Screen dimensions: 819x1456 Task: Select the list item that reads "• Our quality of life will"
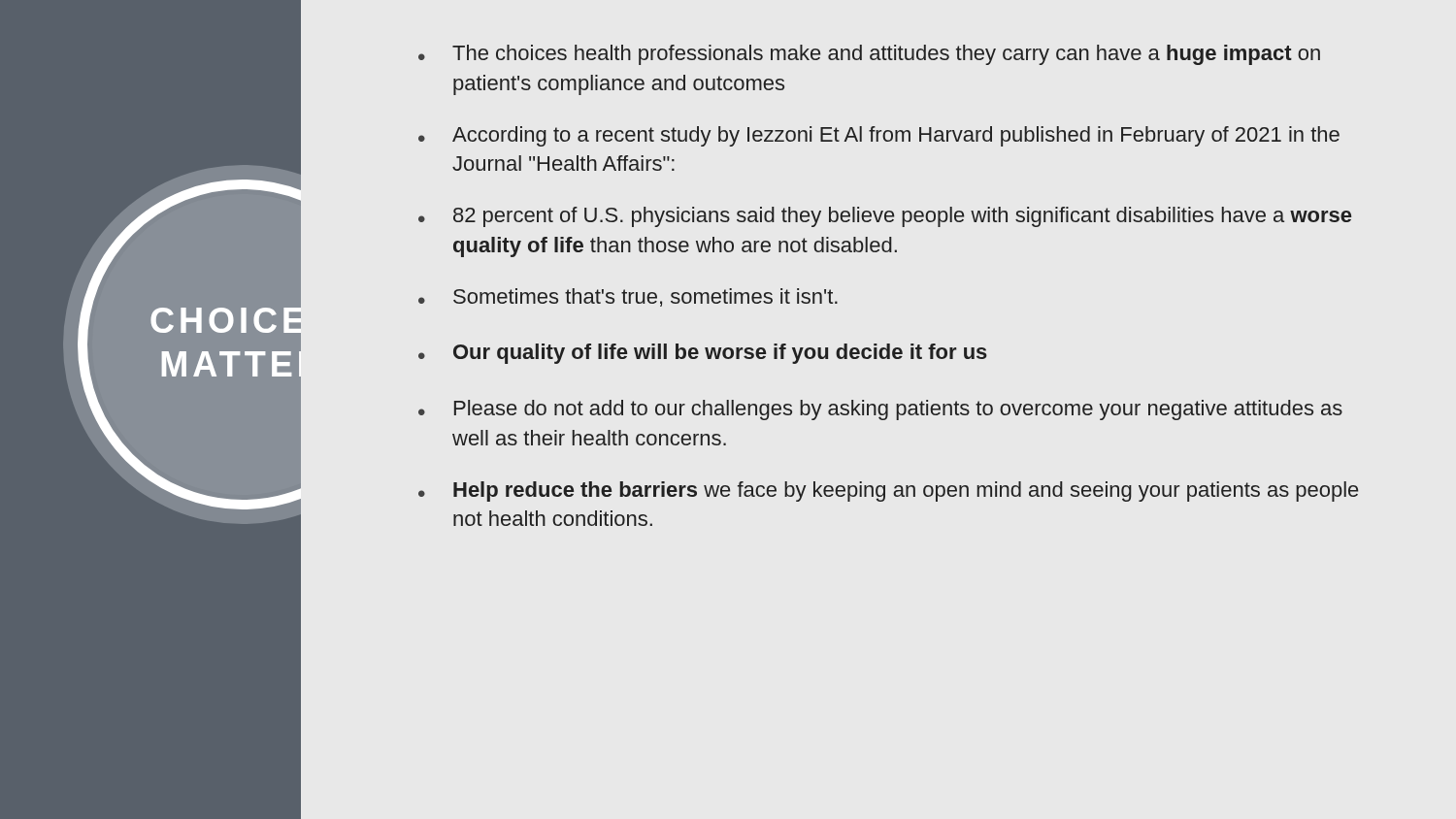pos(898,355)
